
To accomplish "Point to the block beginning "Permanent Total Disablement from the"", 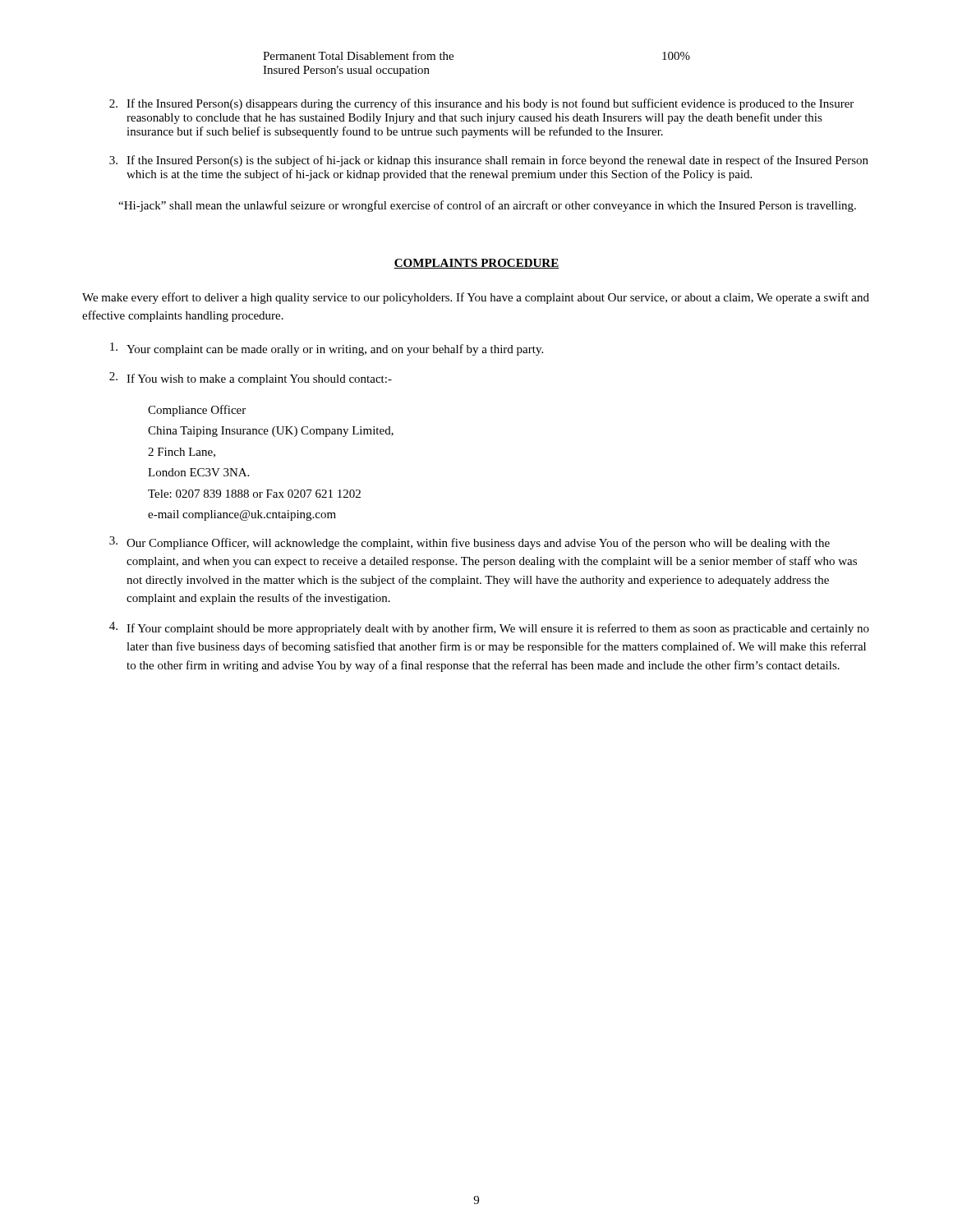I will (358, 55).
